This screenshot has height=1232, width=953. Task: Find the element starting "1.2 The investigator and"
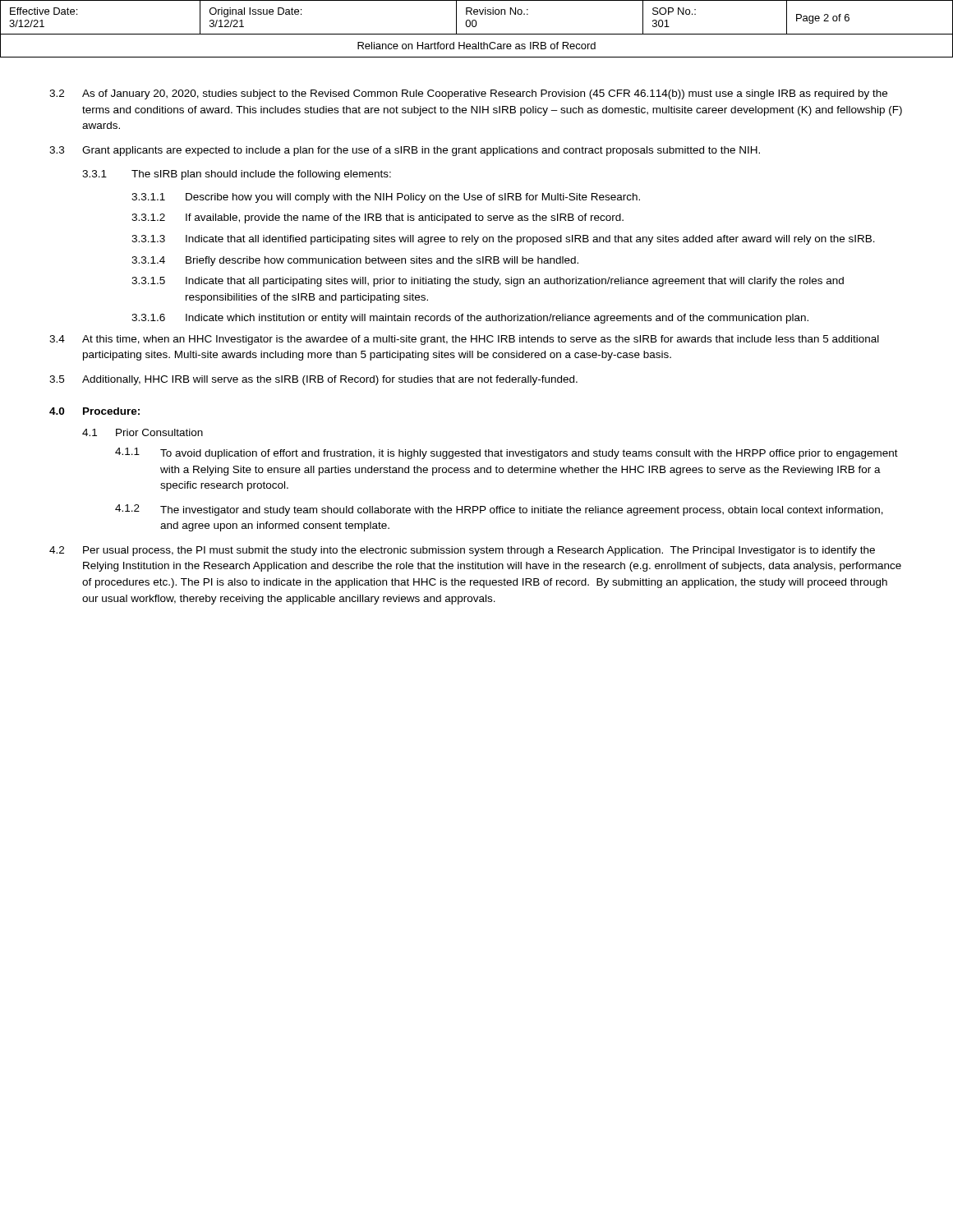click(x=509, y=518)
